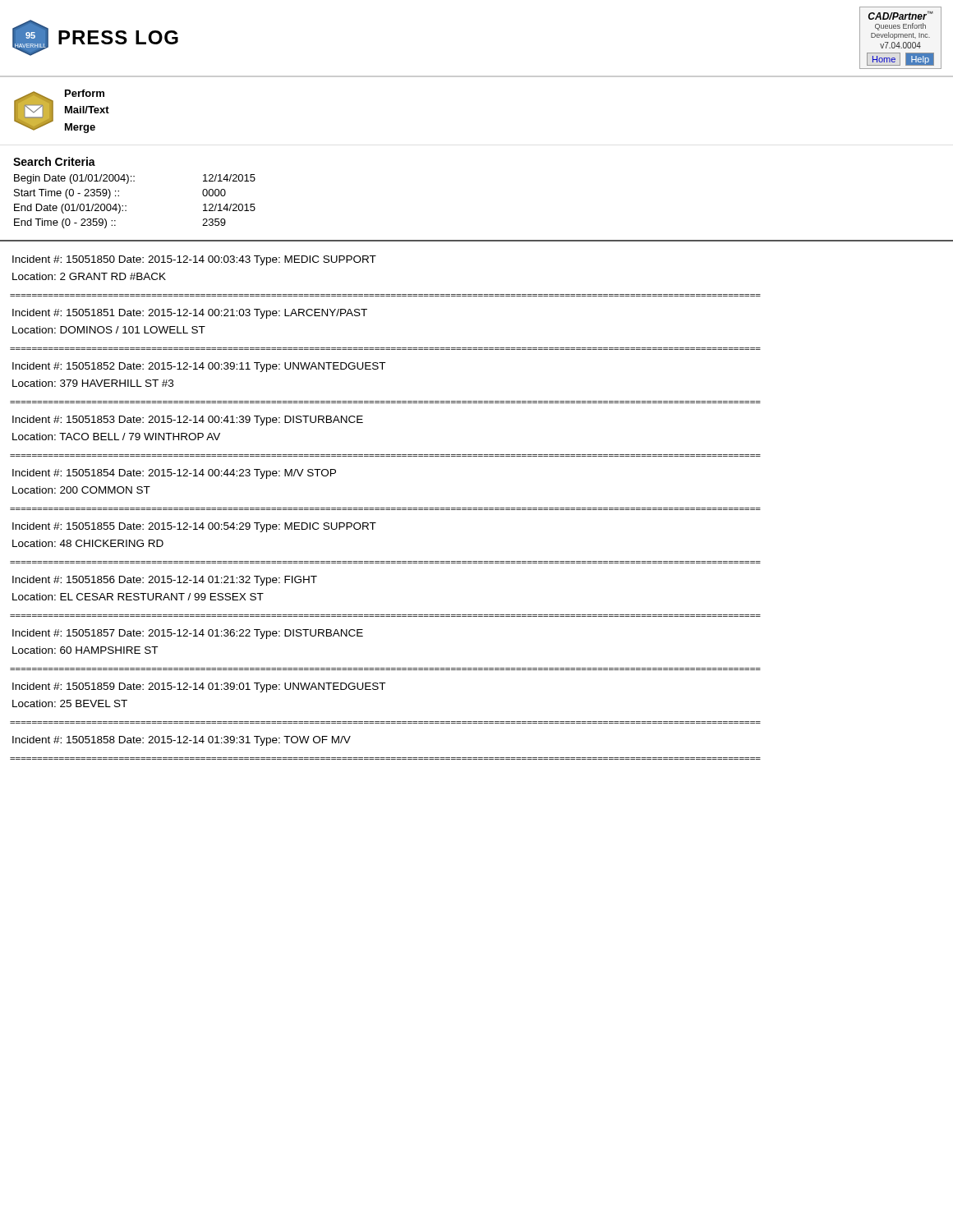
Task: Locate the block of text that opens with "Incident #: 15051852 Date: 2015-12-14 00:39:11 Type:"
Action: pos(199,367)
